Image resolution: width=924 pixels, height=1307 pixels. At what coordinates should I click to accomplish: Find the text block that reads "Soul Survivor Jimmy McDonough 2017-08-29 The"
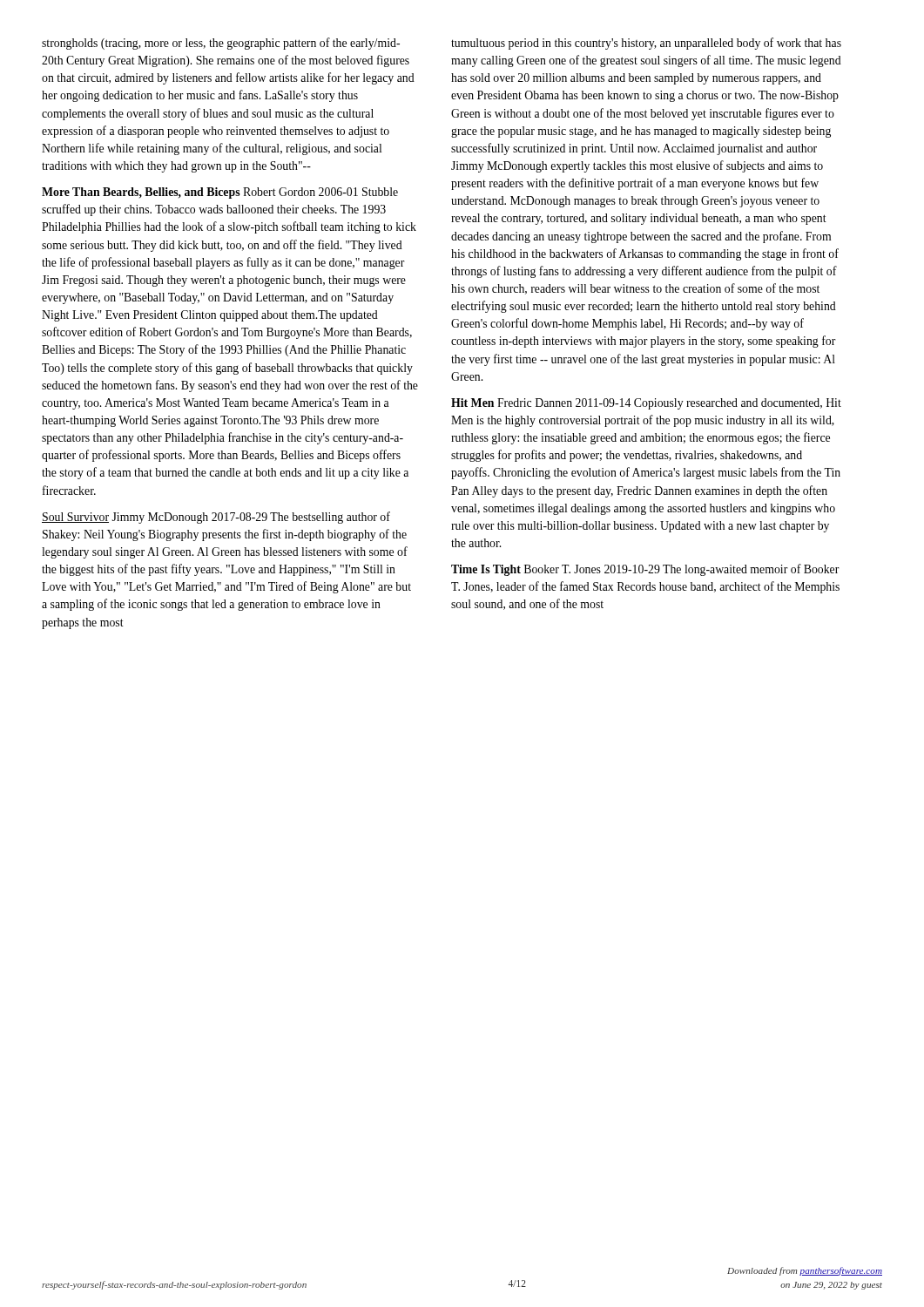(230, 570)
